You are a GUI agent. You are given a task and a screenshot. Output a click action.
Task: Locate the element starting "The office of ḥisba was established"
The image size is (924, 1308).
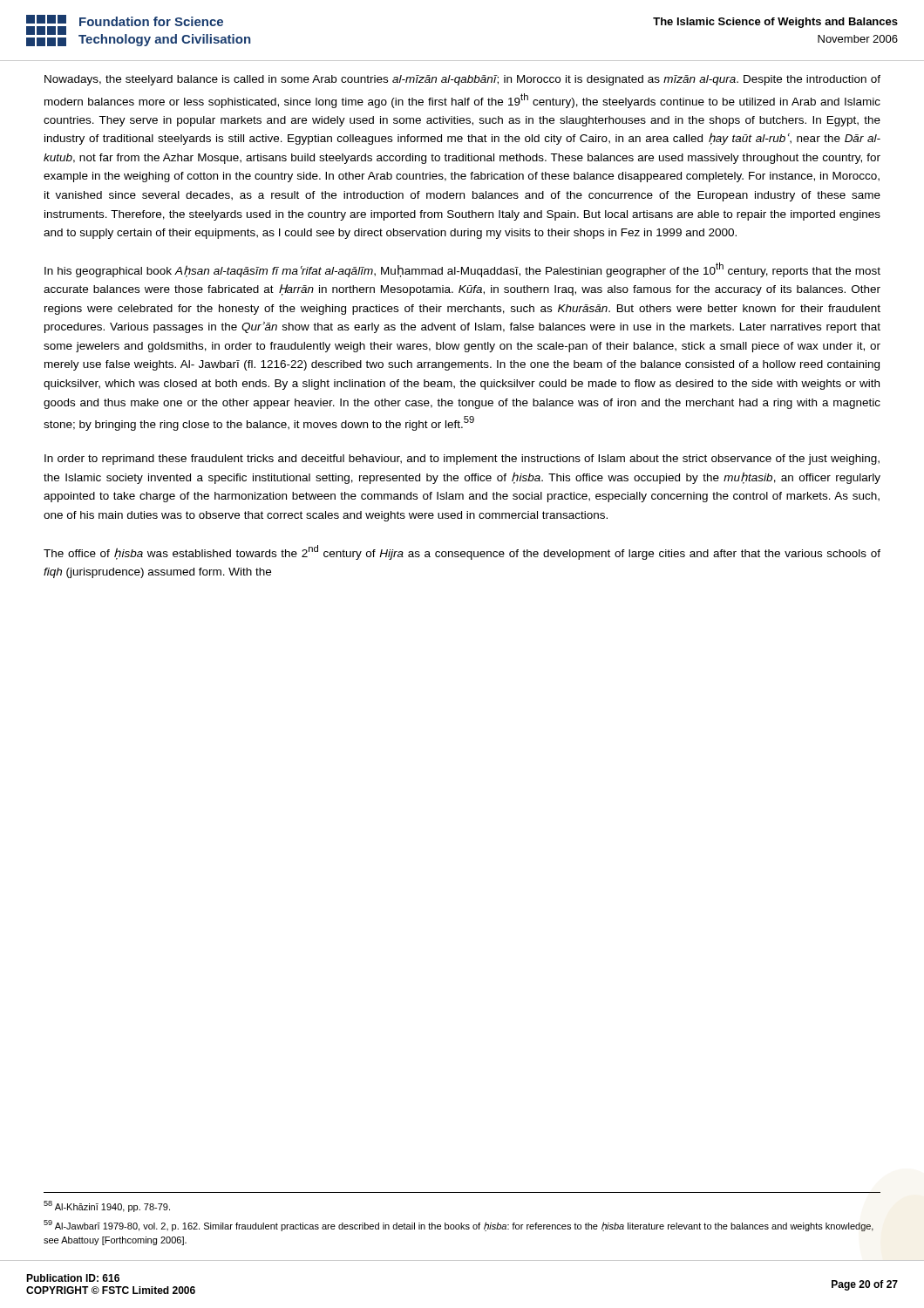pyautogui.click(x=462, y=560)
